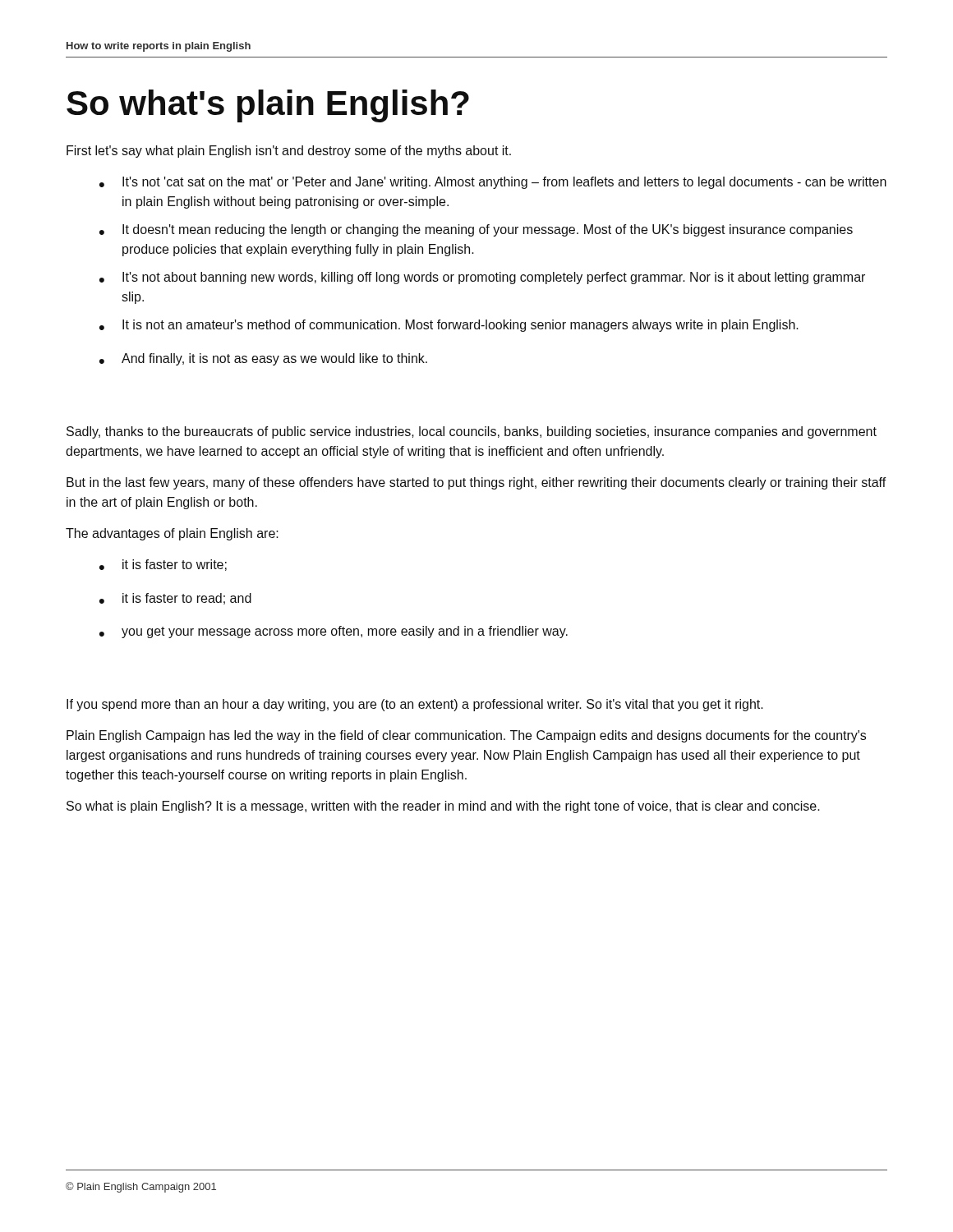The height and width of the screenshot is (1232, 953).
Task: Point to the block beginning "• It doesn't"
Action: click(x=493, y=240)
